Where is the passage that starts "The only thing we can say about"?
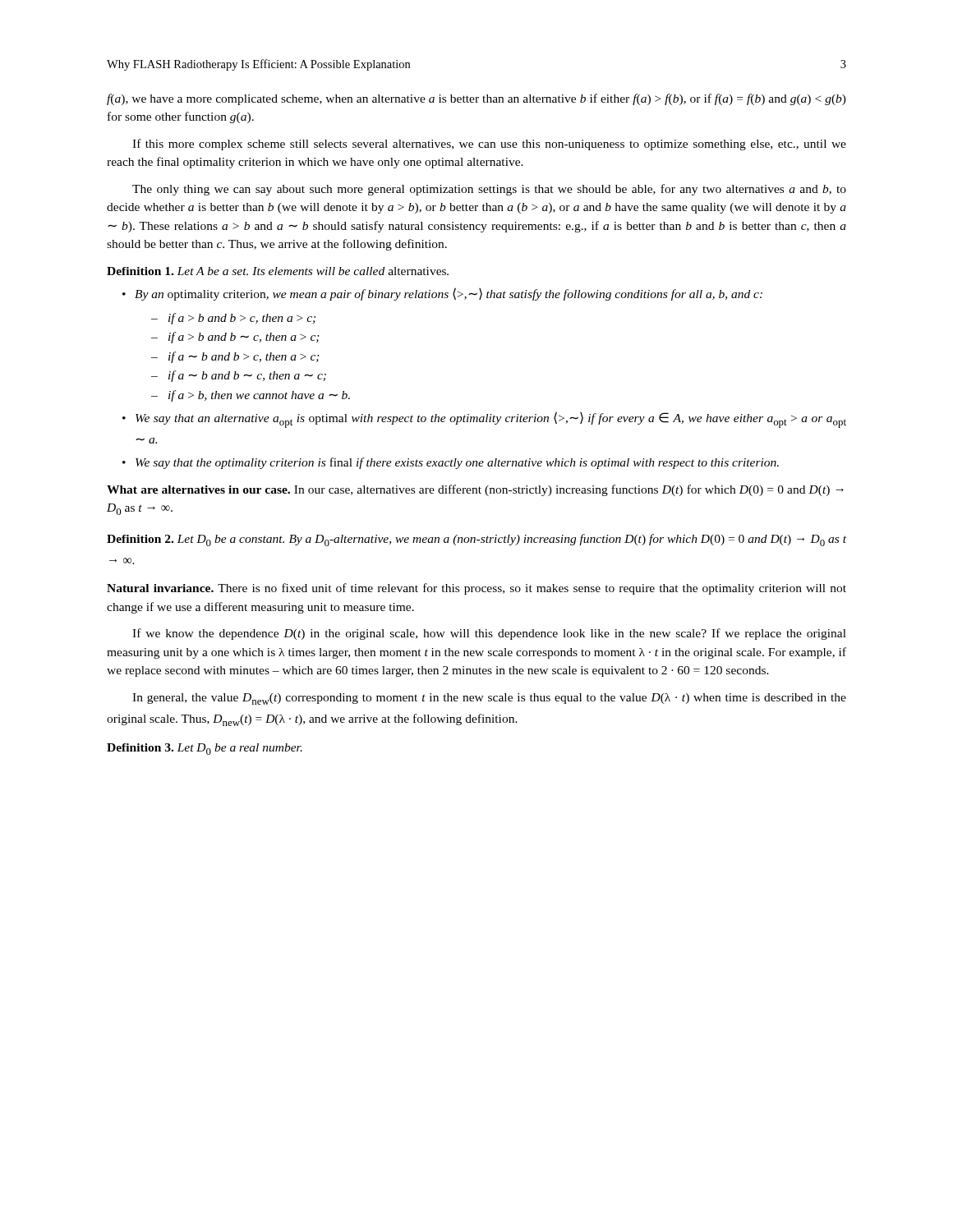 click(476, 217)
